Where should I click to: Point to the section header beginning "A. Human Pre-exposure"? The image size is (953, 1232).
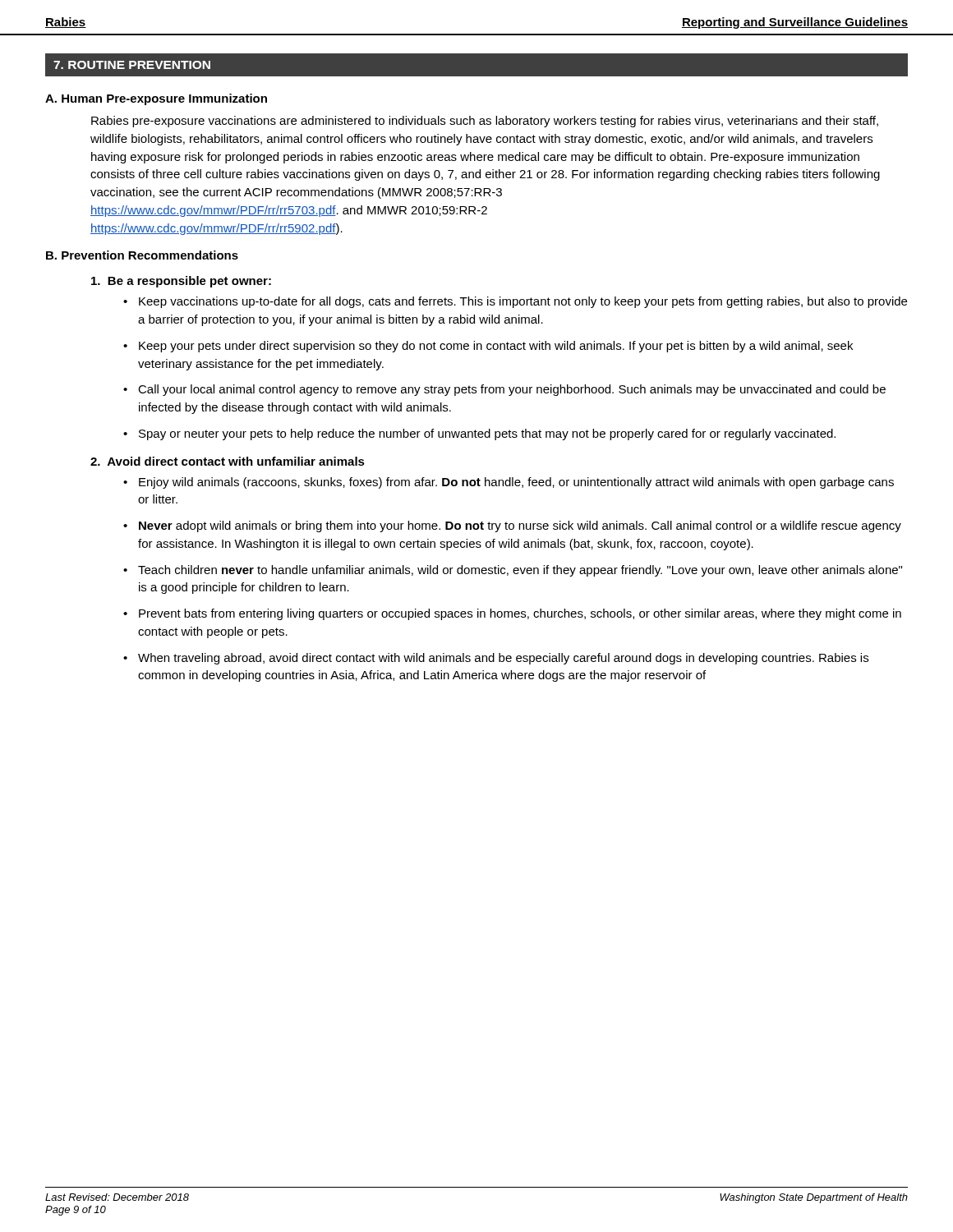156,98
